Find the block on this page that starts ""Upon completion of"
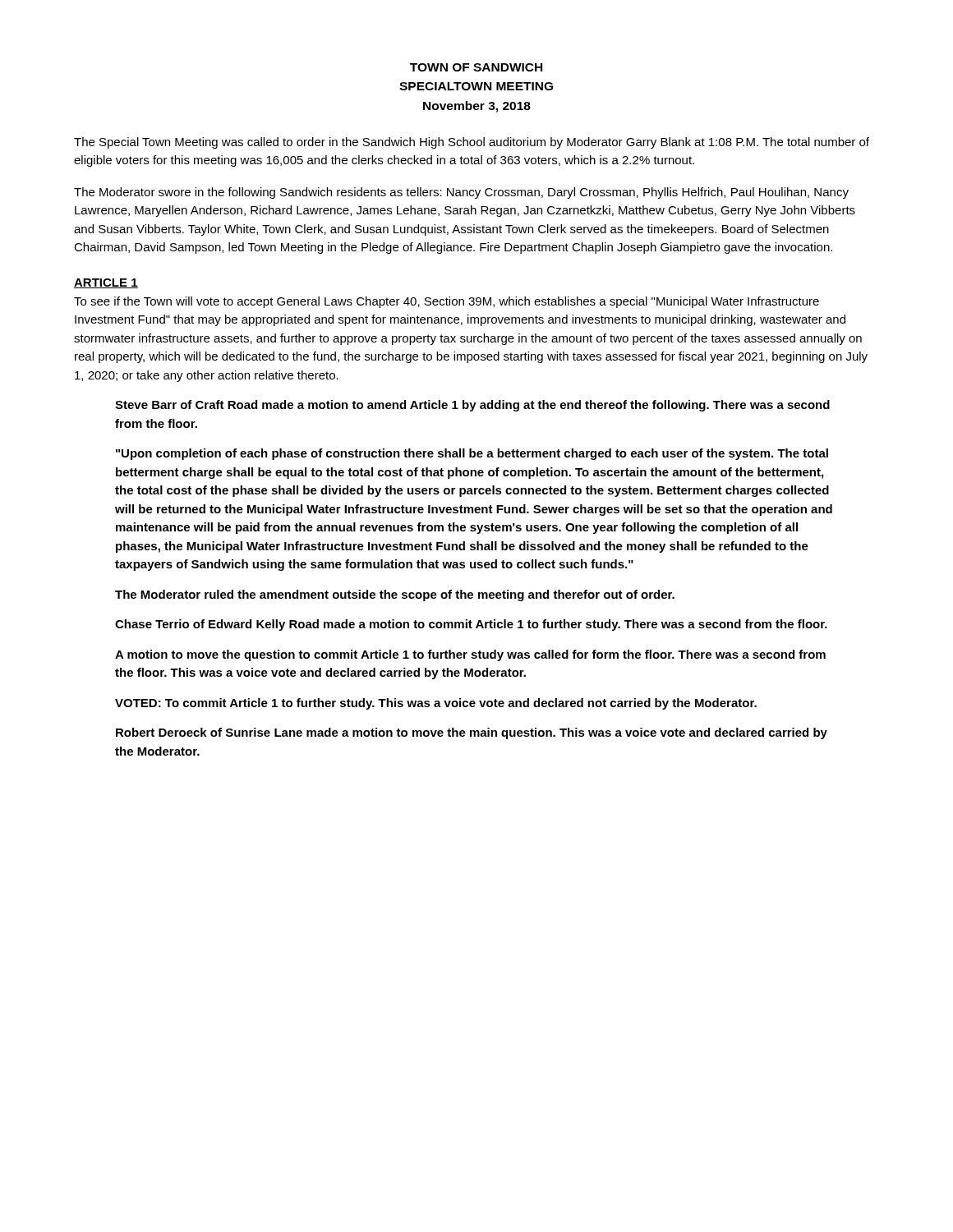Screen dimensions: 1232x953 474,509
